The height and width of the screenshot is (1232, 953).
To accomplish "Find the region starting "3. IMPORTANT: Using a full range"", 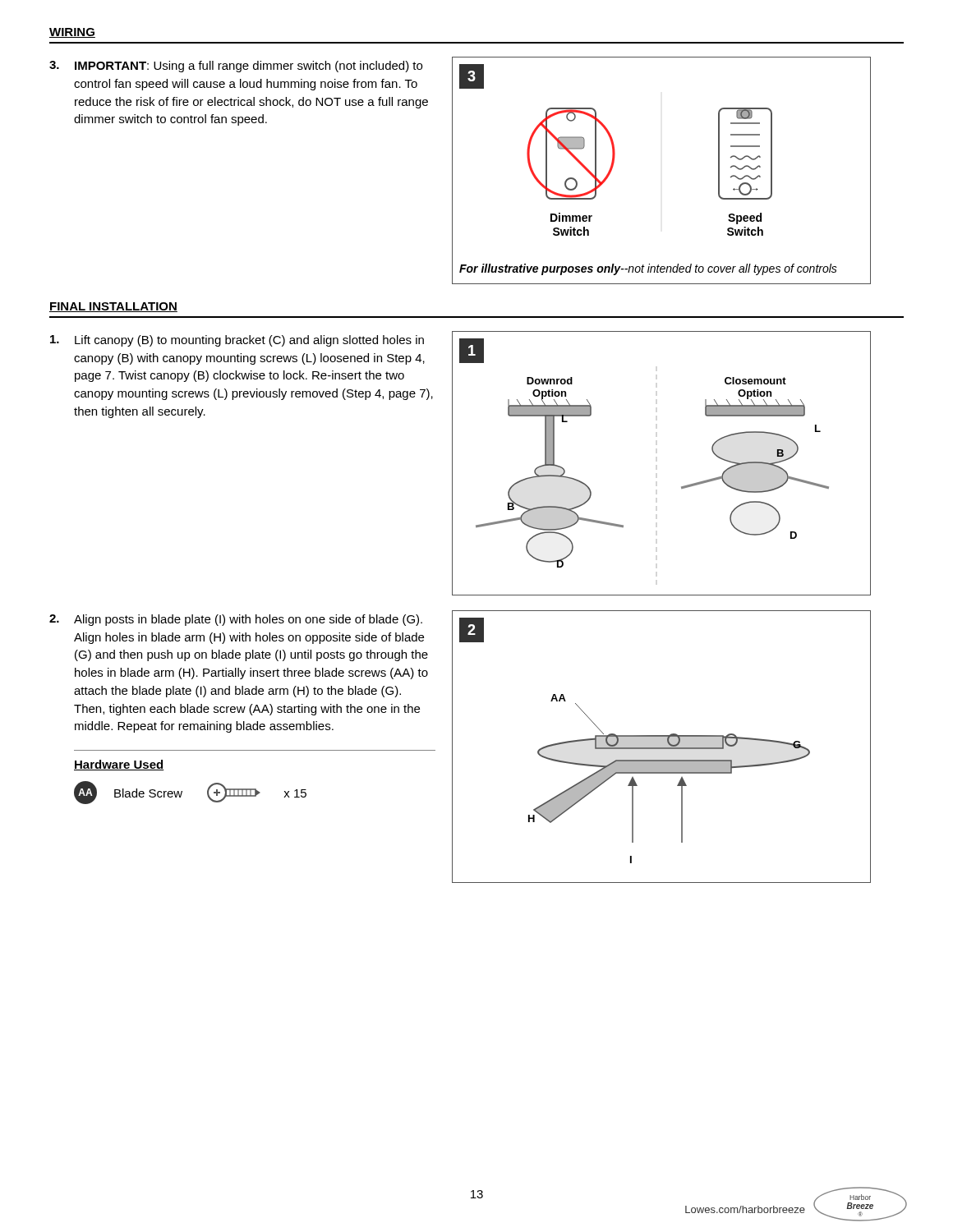I will [242, 92].
